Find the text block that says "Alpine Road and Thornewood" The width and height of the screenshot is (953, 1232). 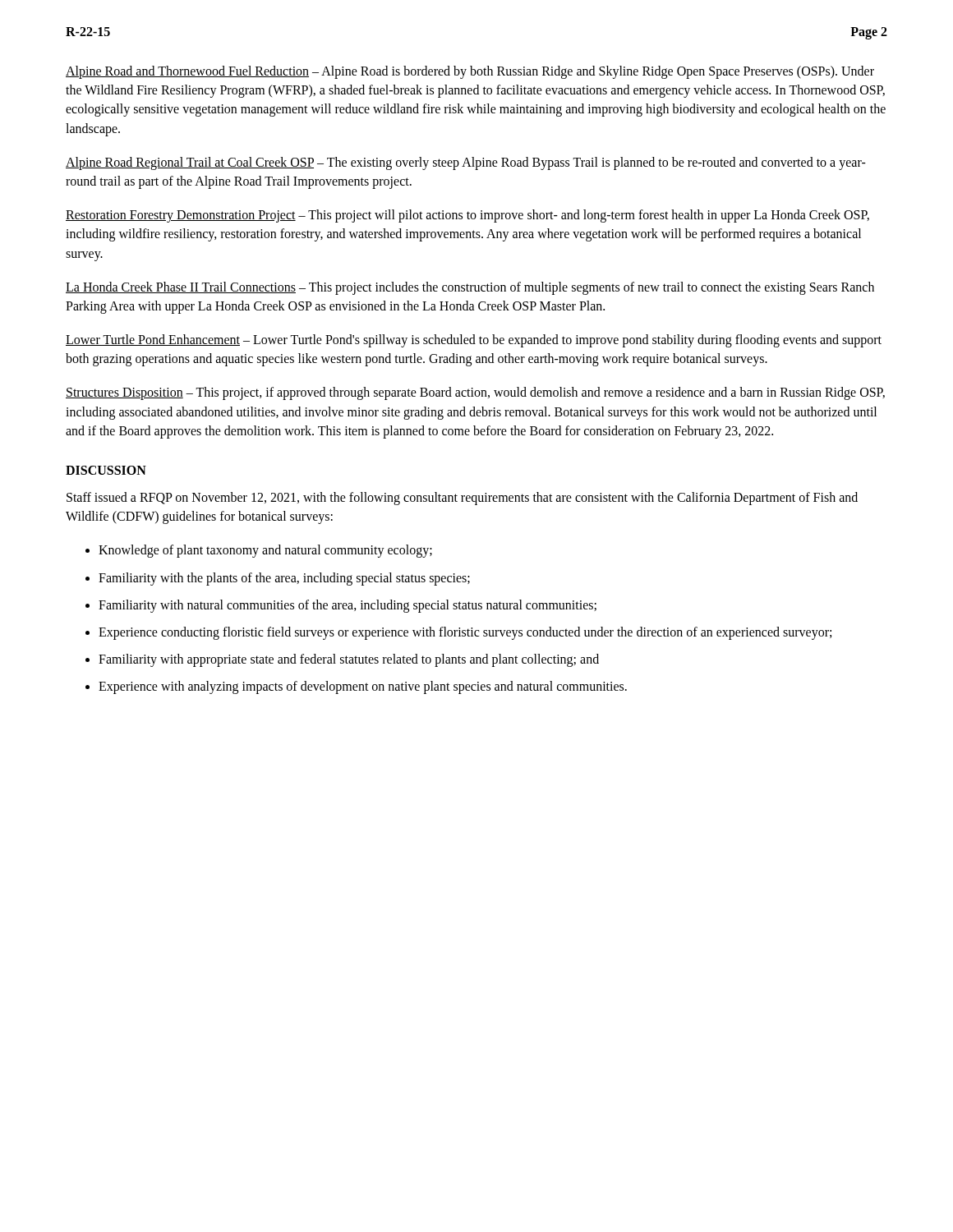476,100
